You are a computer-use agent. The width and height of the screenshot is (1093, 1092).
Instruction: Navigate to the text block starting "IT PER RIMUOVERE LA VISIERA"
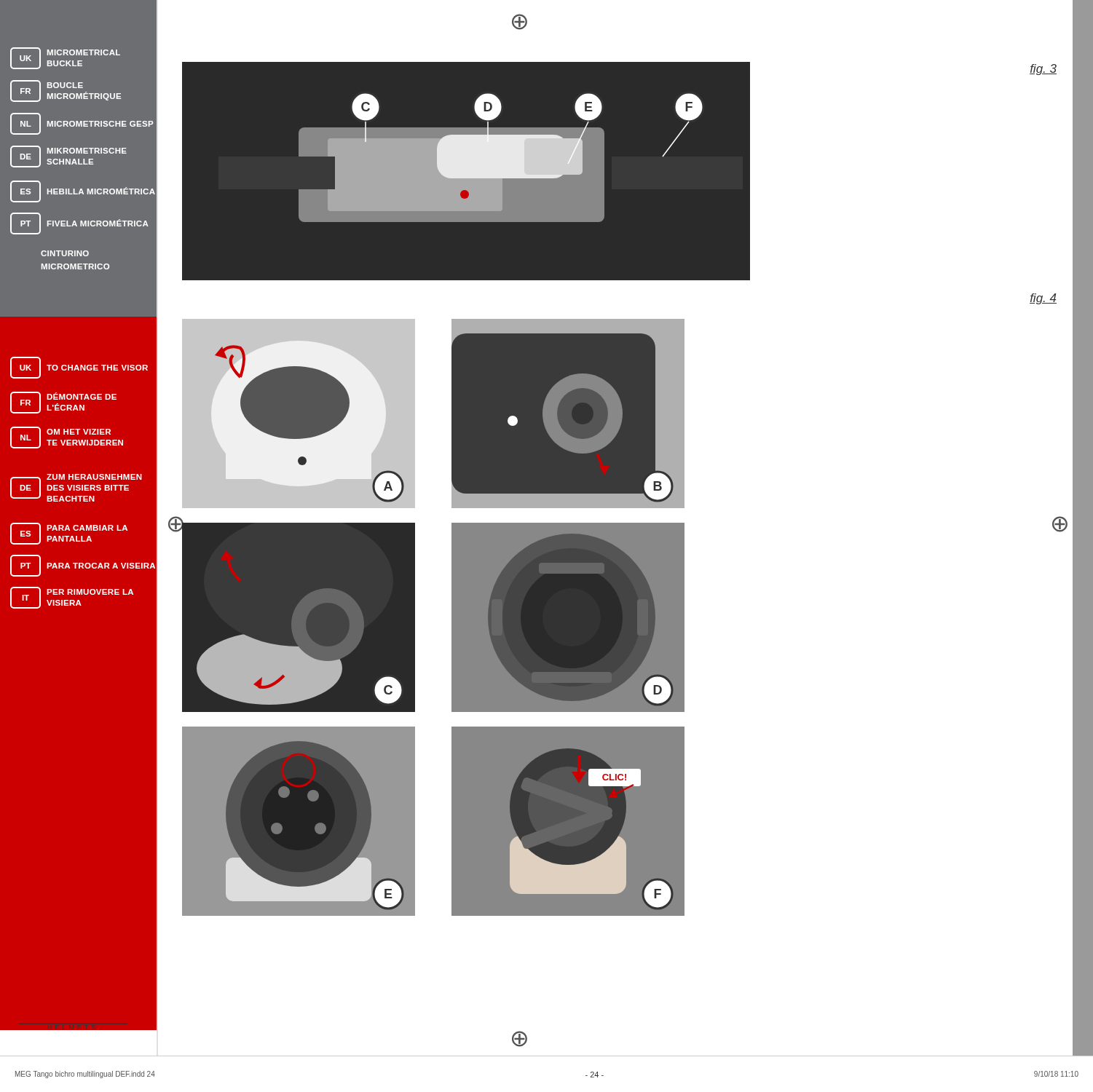click(83, 598)
